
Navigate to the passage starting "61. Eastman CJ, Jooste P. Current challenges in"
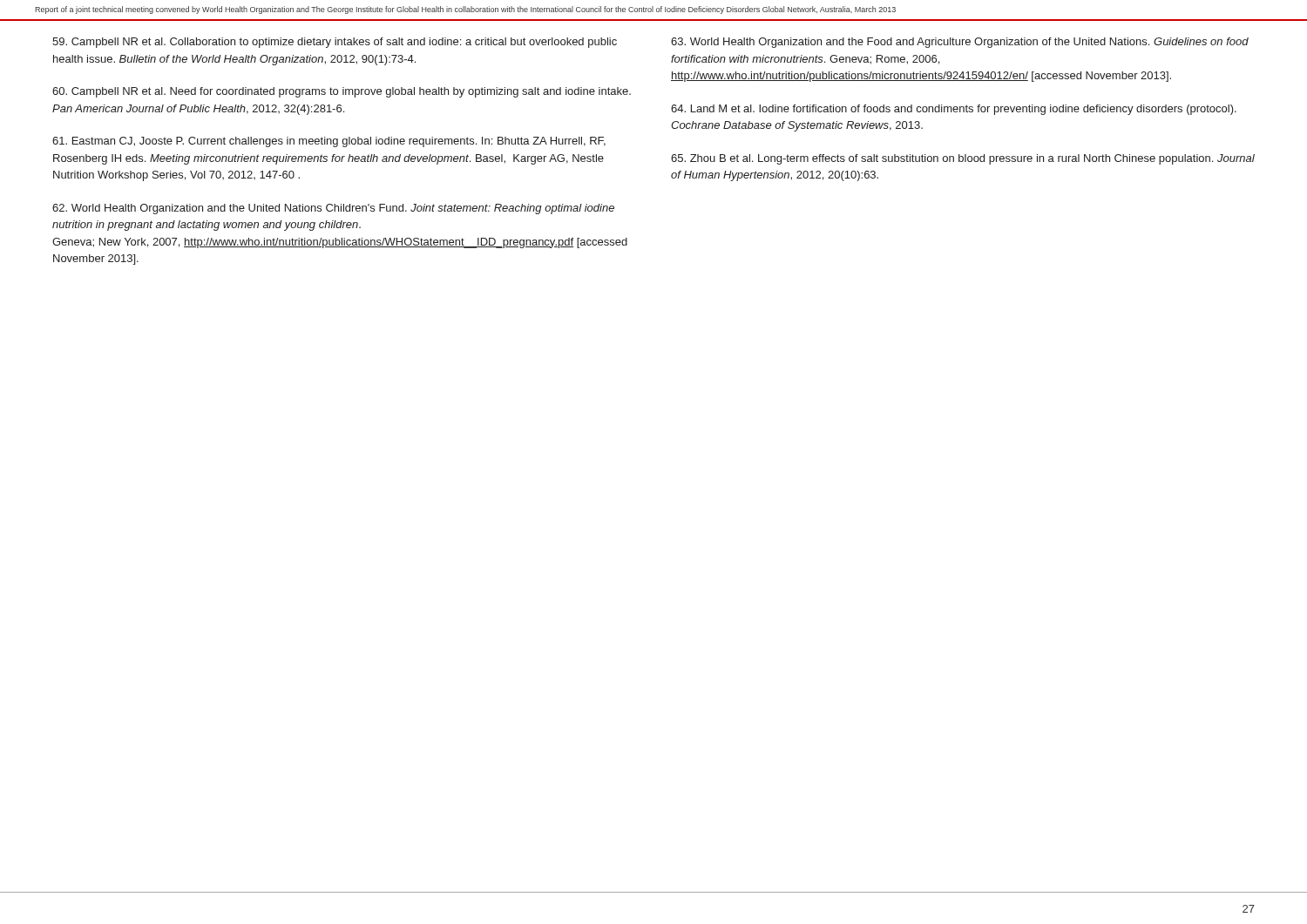tap(329, 158)
